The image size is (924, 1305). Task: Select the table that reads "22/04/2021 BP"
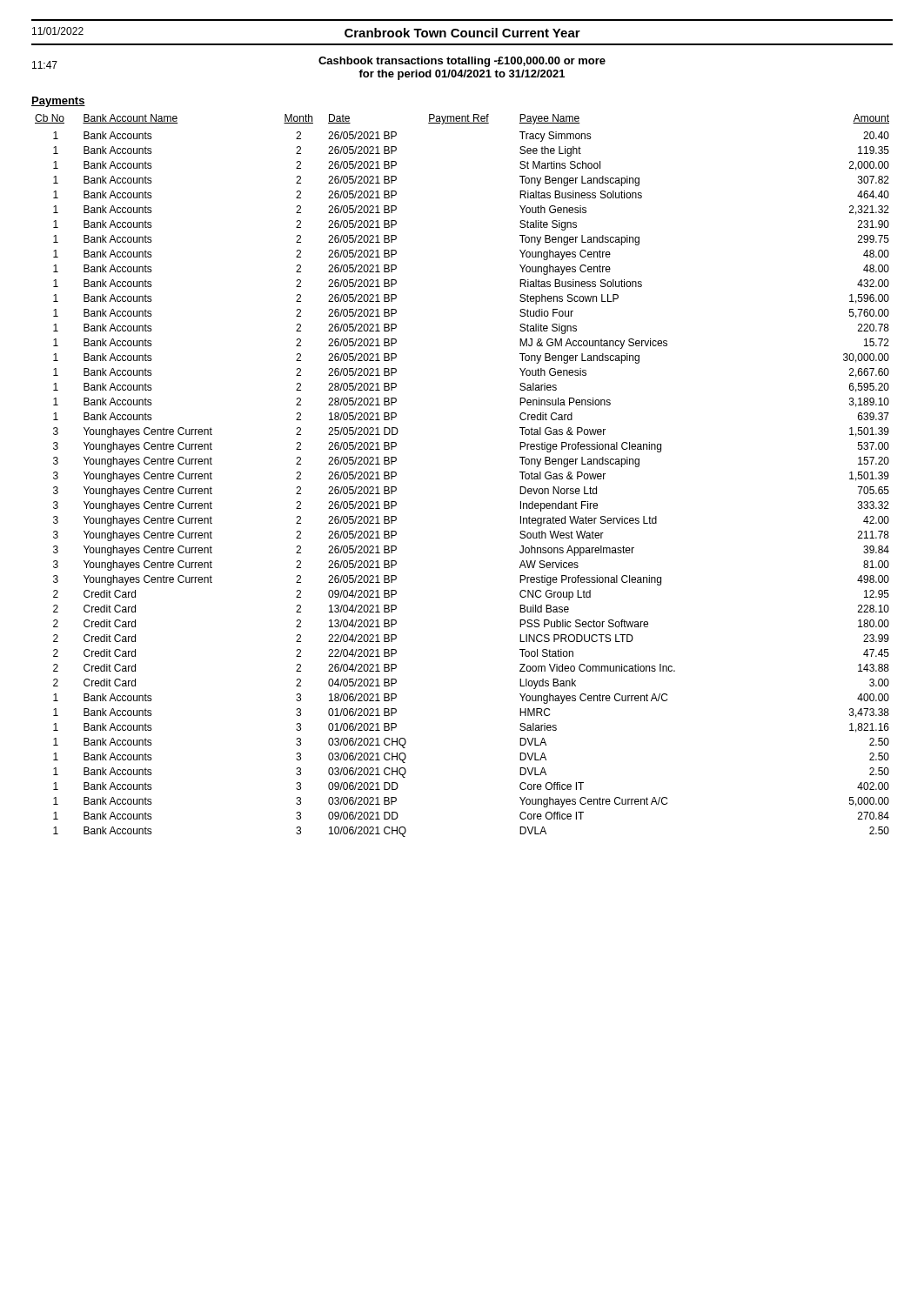click(462, 474)
